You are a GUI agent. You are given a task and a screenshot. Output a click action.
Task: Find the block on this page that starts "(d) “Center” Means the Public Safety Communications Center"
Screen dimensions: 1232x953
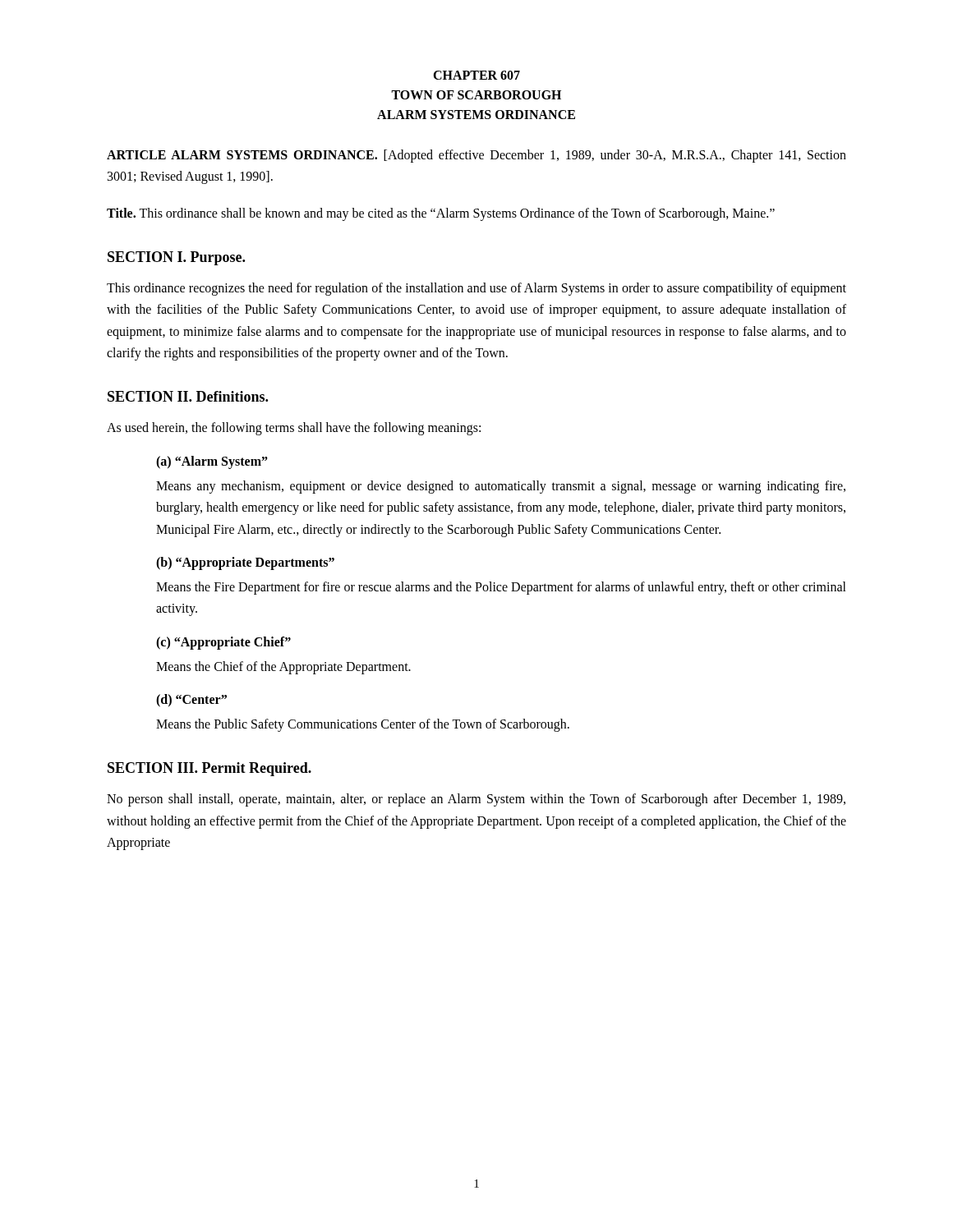click(x=501, y=714)
